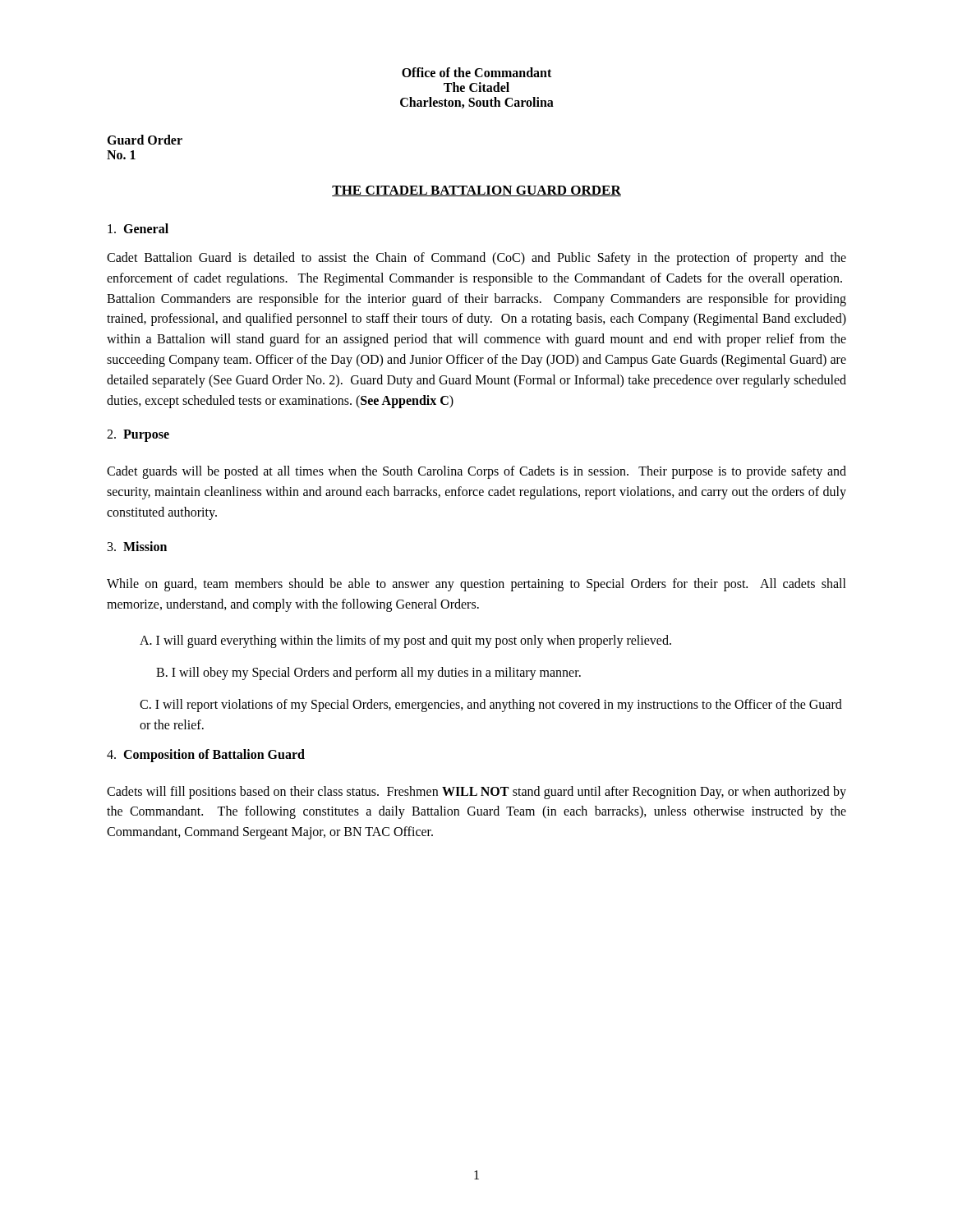Click where it says "Guard Order No. 1"
Image resolution: width=953 pixels, height=1232 pixels.
coord(145,147)
